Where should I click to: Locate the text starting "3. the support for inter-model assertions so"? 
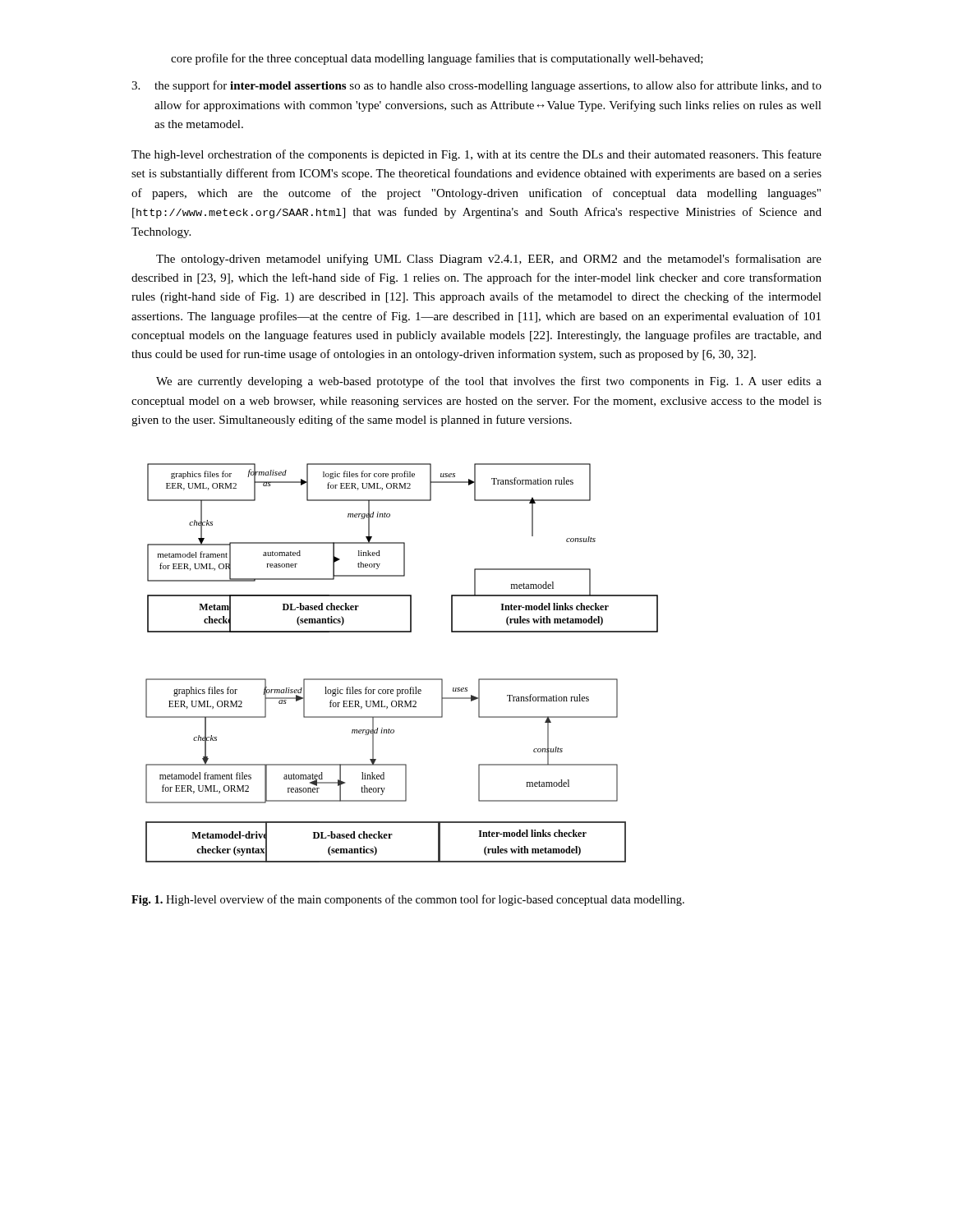[476, 105]
